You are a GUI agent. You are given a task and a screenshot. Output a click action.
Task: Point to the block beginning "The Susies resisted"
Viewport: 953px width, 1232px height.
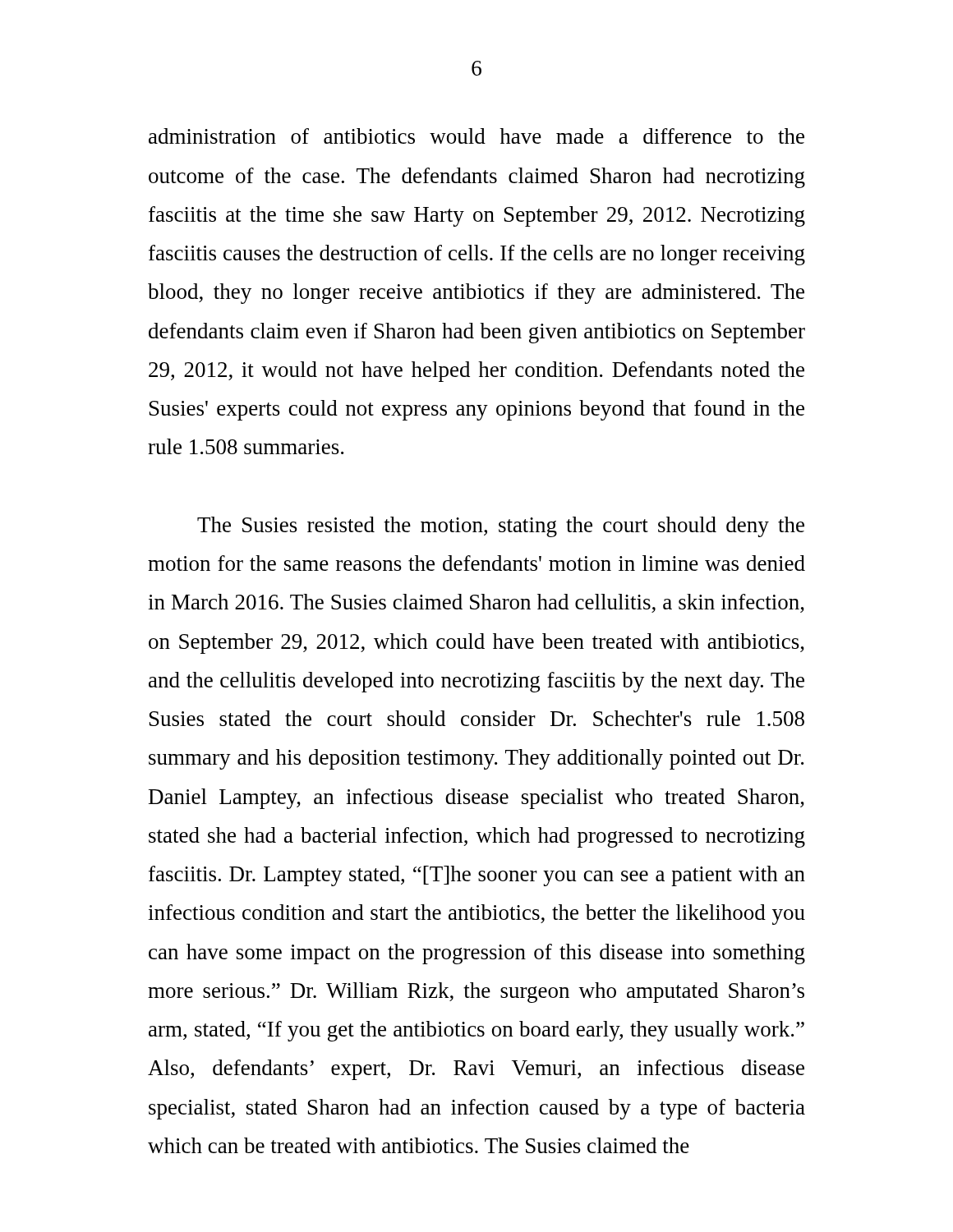click(476, 835)
